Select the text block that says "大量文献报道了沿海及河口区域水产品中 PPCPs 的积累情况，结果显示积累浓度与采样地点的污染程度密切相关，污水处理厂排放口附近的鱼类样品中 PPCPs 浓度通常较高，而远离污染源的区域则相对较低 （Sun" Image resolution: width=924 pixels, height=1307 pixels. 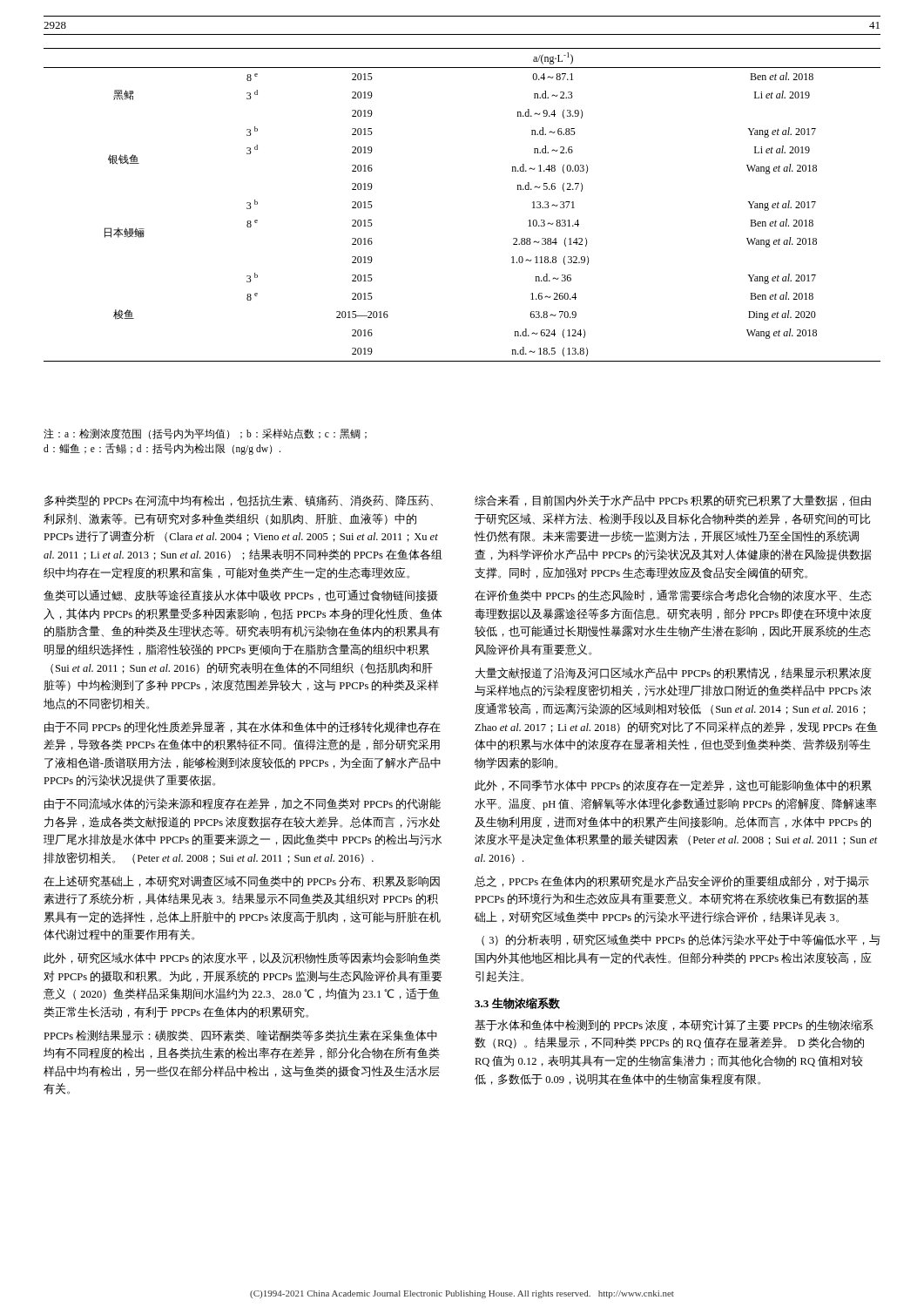(x=676, y=718)
